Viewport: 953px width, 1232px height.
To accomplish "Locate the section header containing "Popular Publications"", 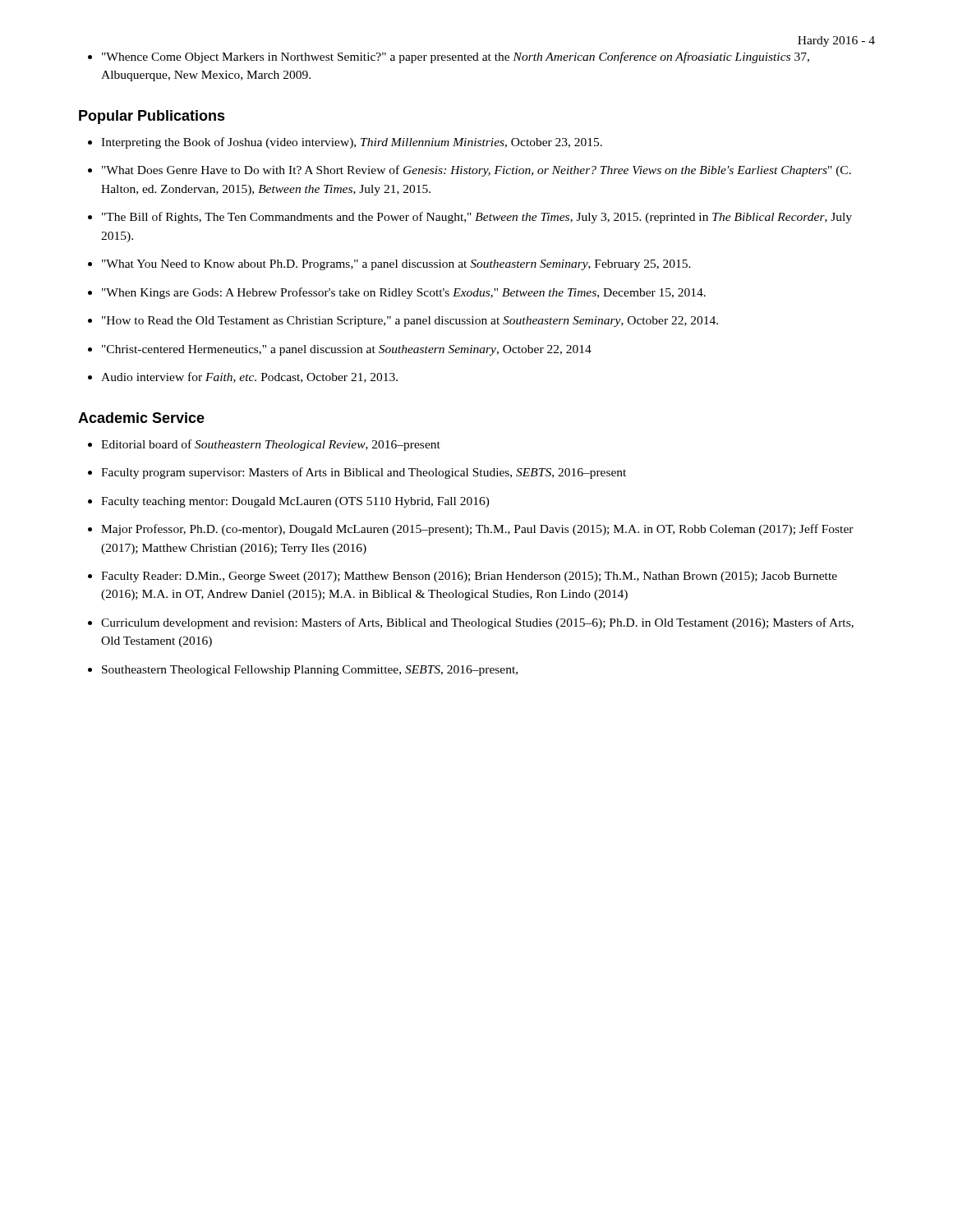I will pos(152,116).
